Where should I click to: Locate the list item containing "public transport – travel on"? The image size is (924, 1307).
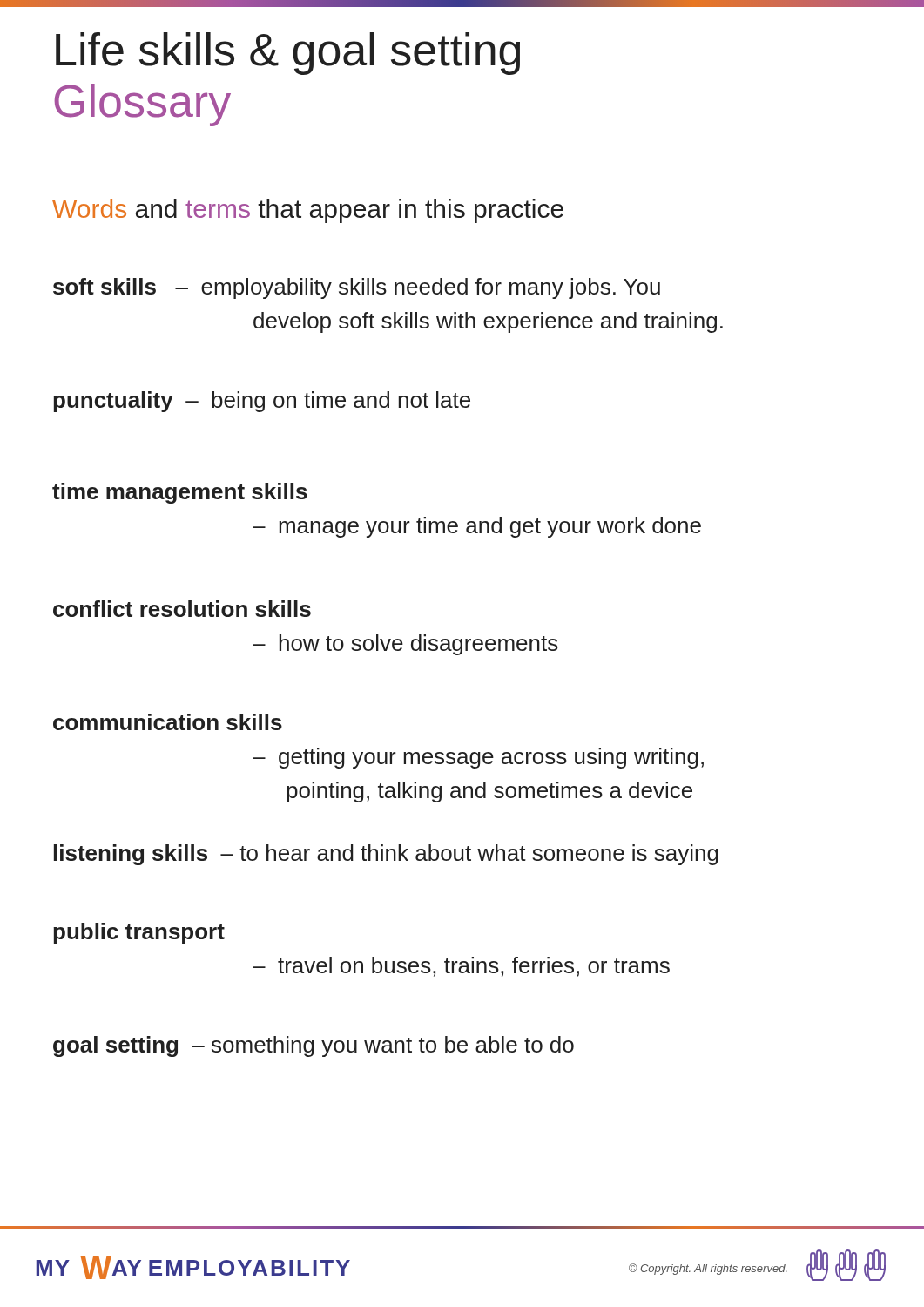(x=361, y=951)
